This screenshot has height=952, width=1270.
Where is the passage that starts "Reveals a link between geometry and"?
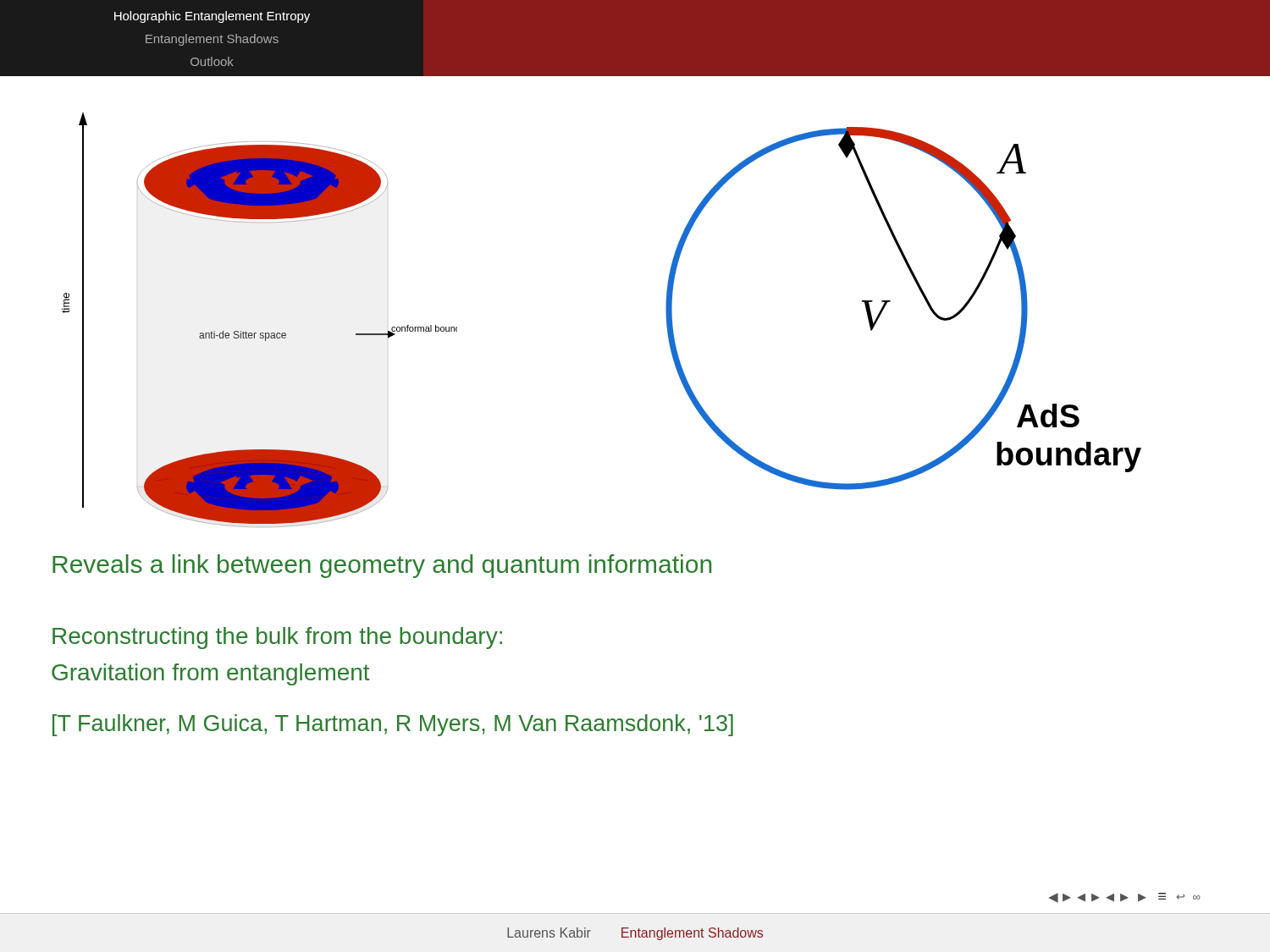(x=382, y=564)
